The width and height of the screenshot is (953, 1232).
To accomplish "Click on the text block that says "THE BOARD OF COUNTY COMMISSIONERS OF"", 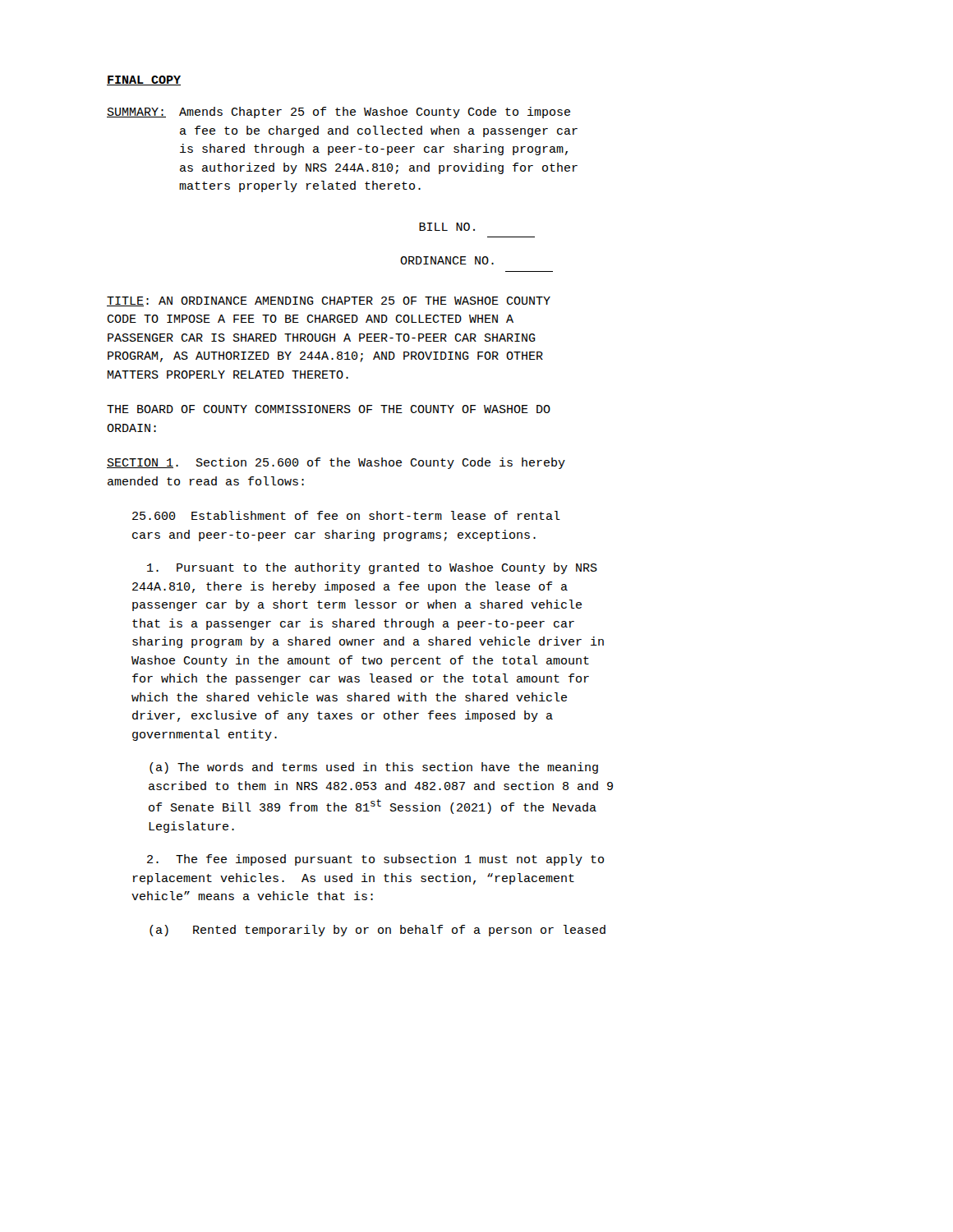I will point(329,419).
